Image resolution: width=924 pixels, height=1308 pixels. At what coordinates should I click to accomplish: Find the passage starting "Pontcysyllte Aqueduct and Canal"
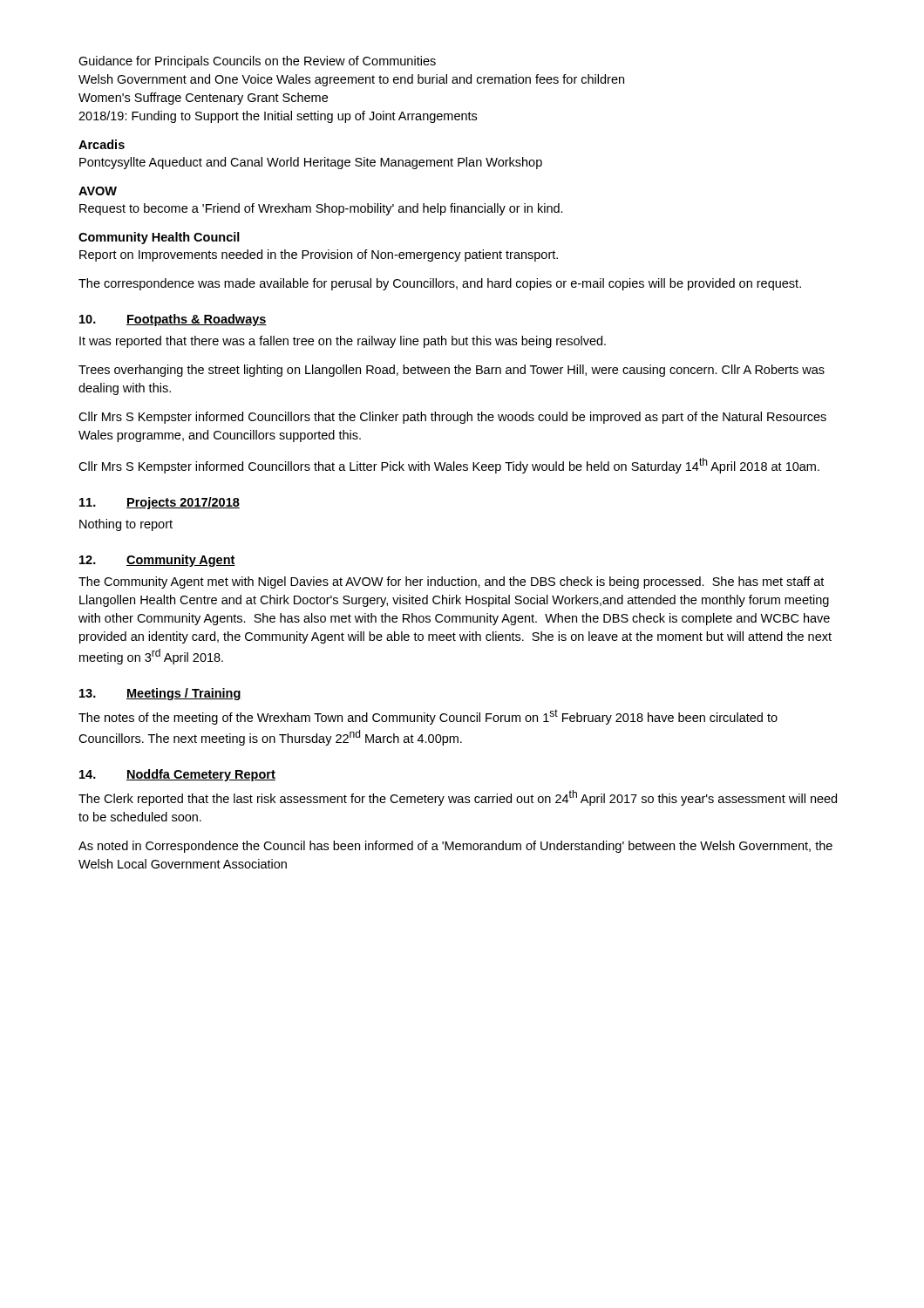pos(310,162)
